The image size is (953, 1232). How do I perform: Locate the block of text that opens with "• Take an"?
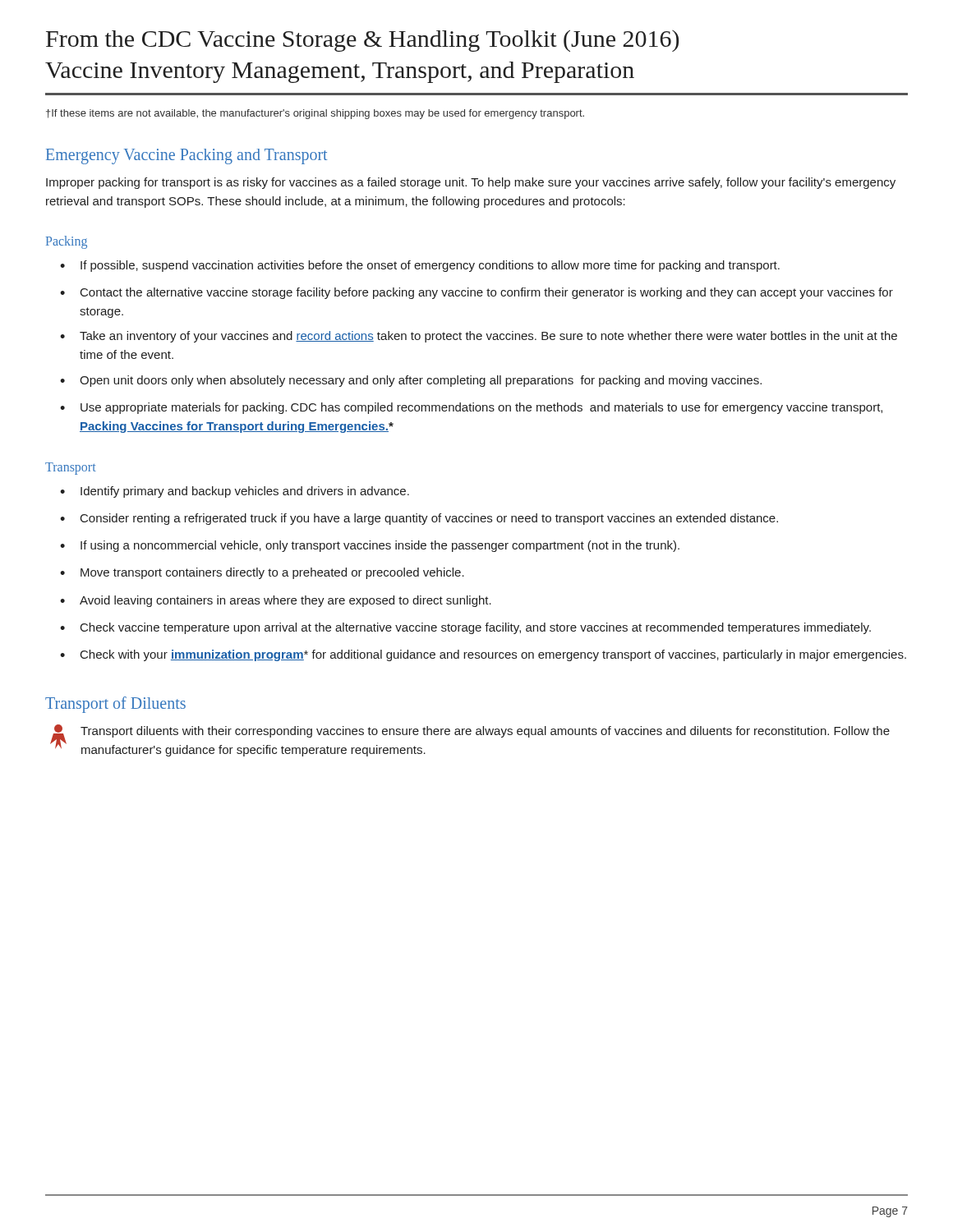[x=484, y=345]
